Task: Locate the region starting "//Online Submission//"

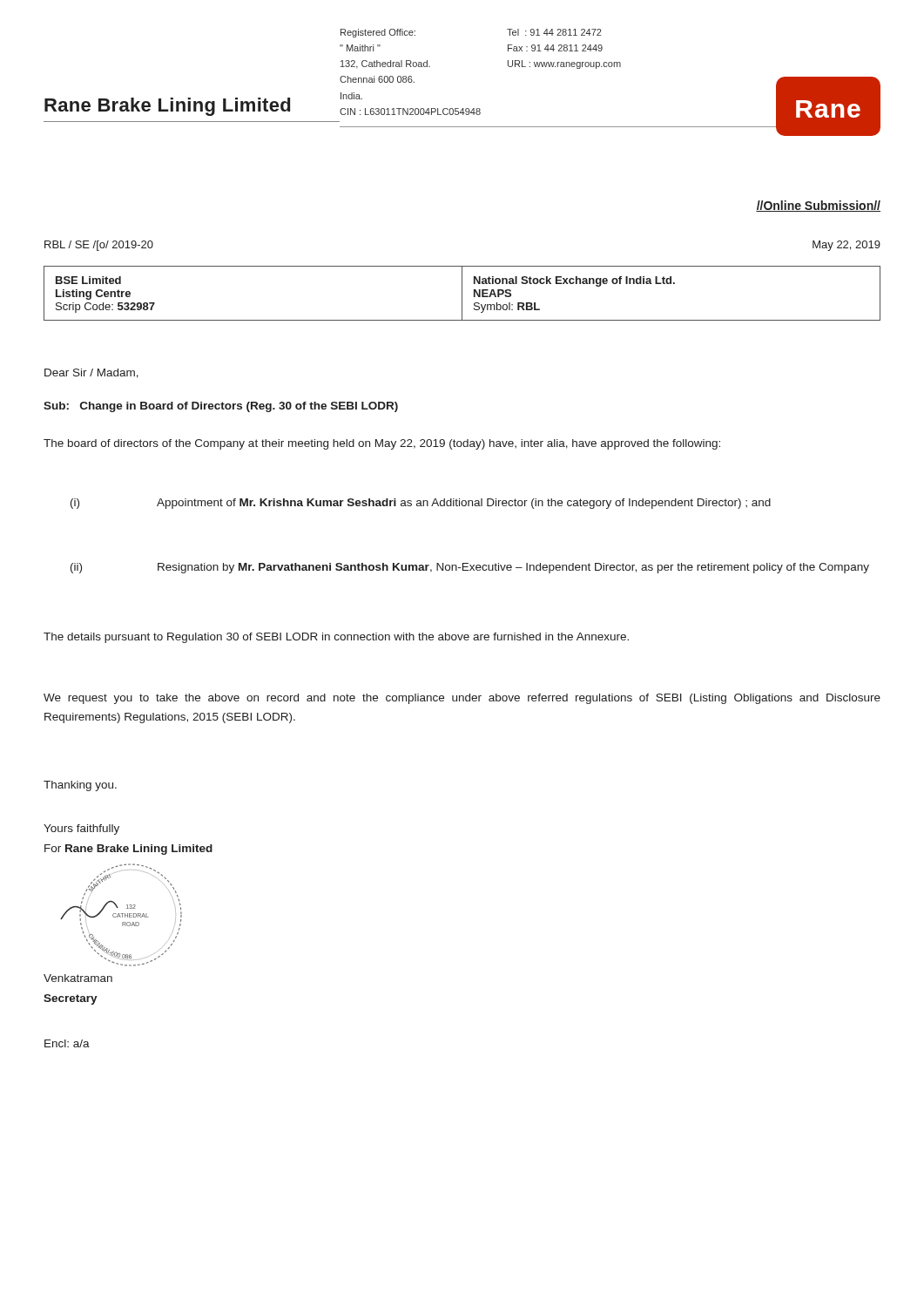Action: tap(818, 206)
